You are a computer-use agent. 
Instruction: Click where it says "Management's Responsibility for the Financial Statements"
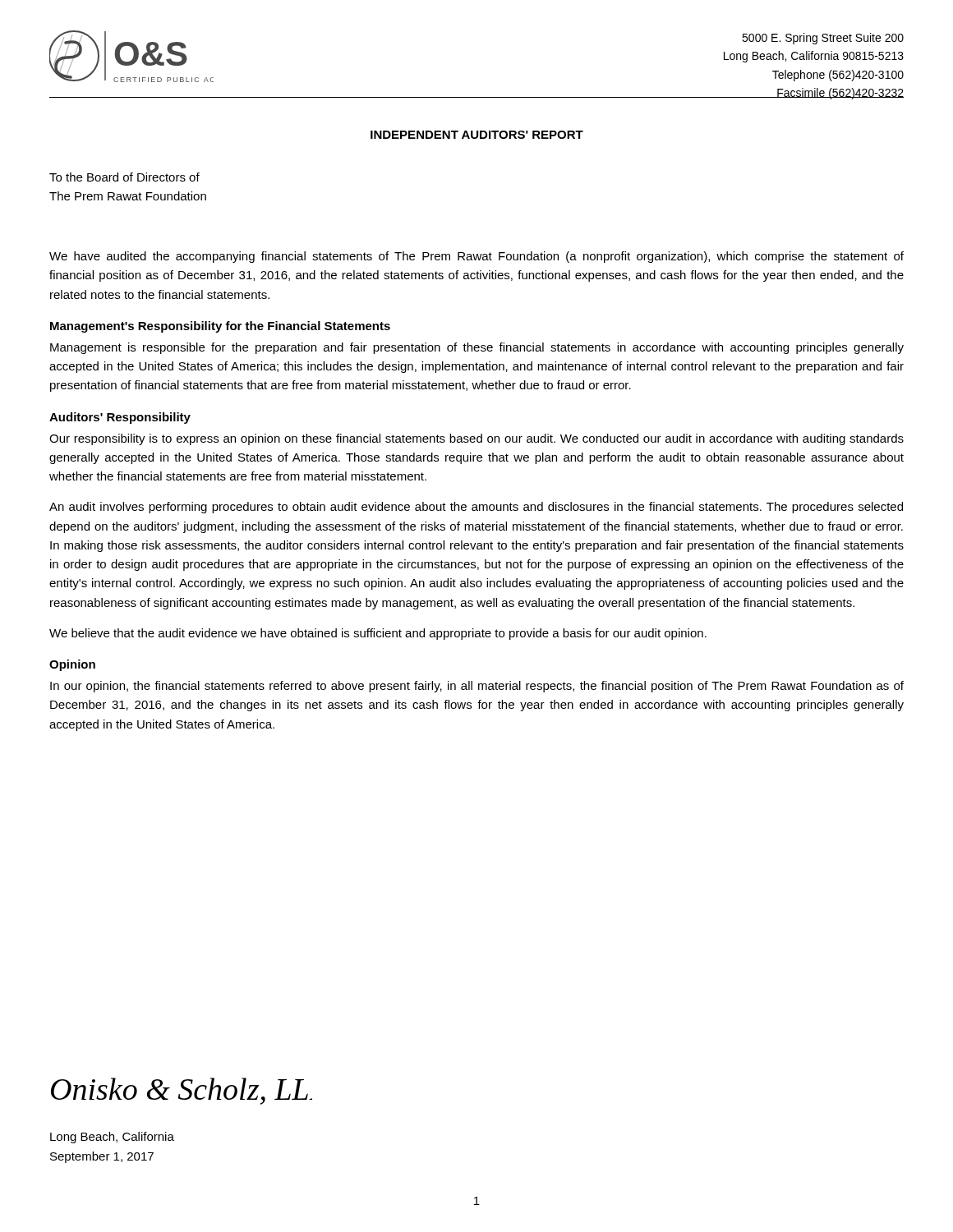click(x=220, y=325)
